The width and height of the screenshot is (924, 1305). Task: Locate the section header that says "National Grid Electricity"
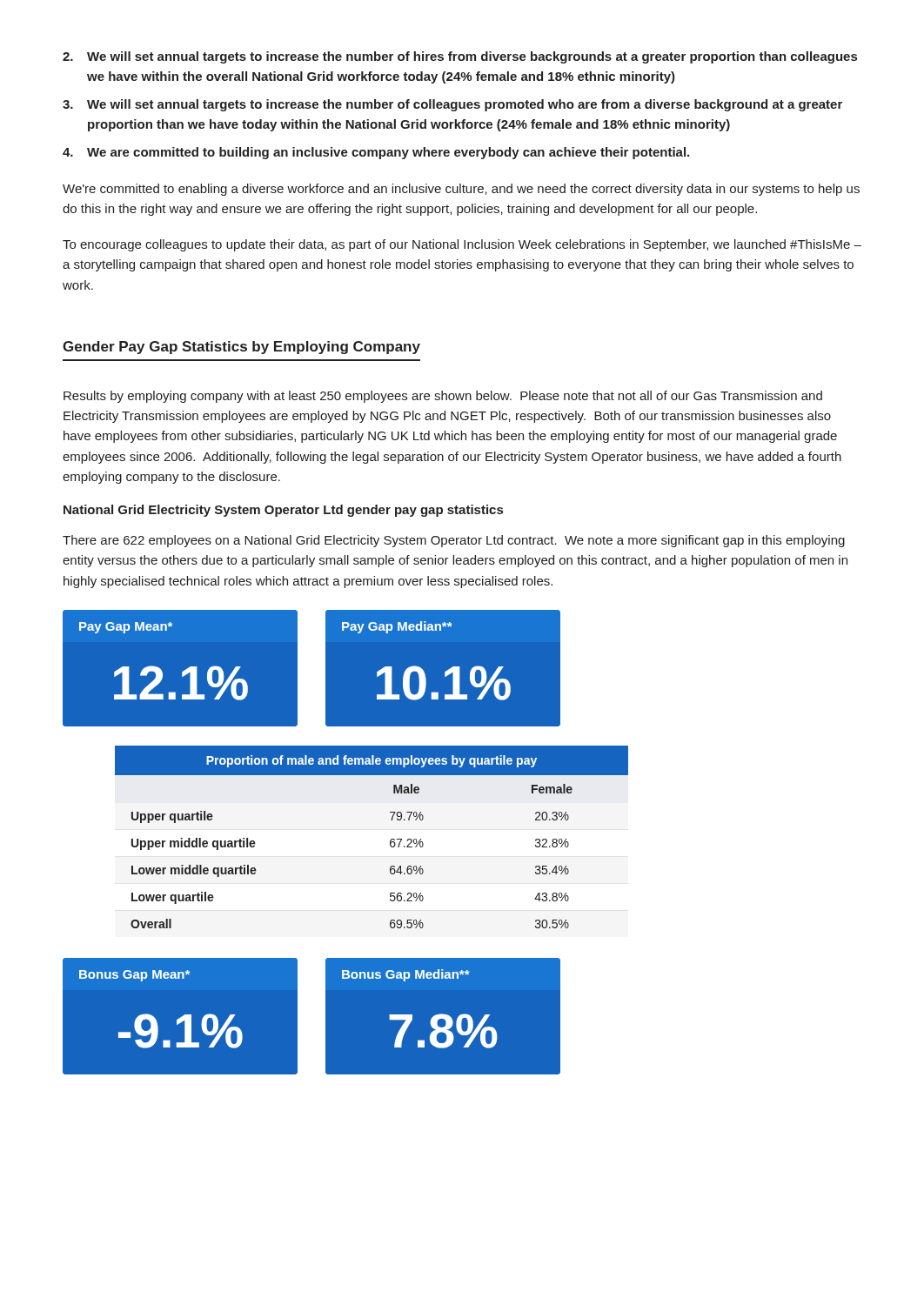pyautogui.click(x=283, y=509)
